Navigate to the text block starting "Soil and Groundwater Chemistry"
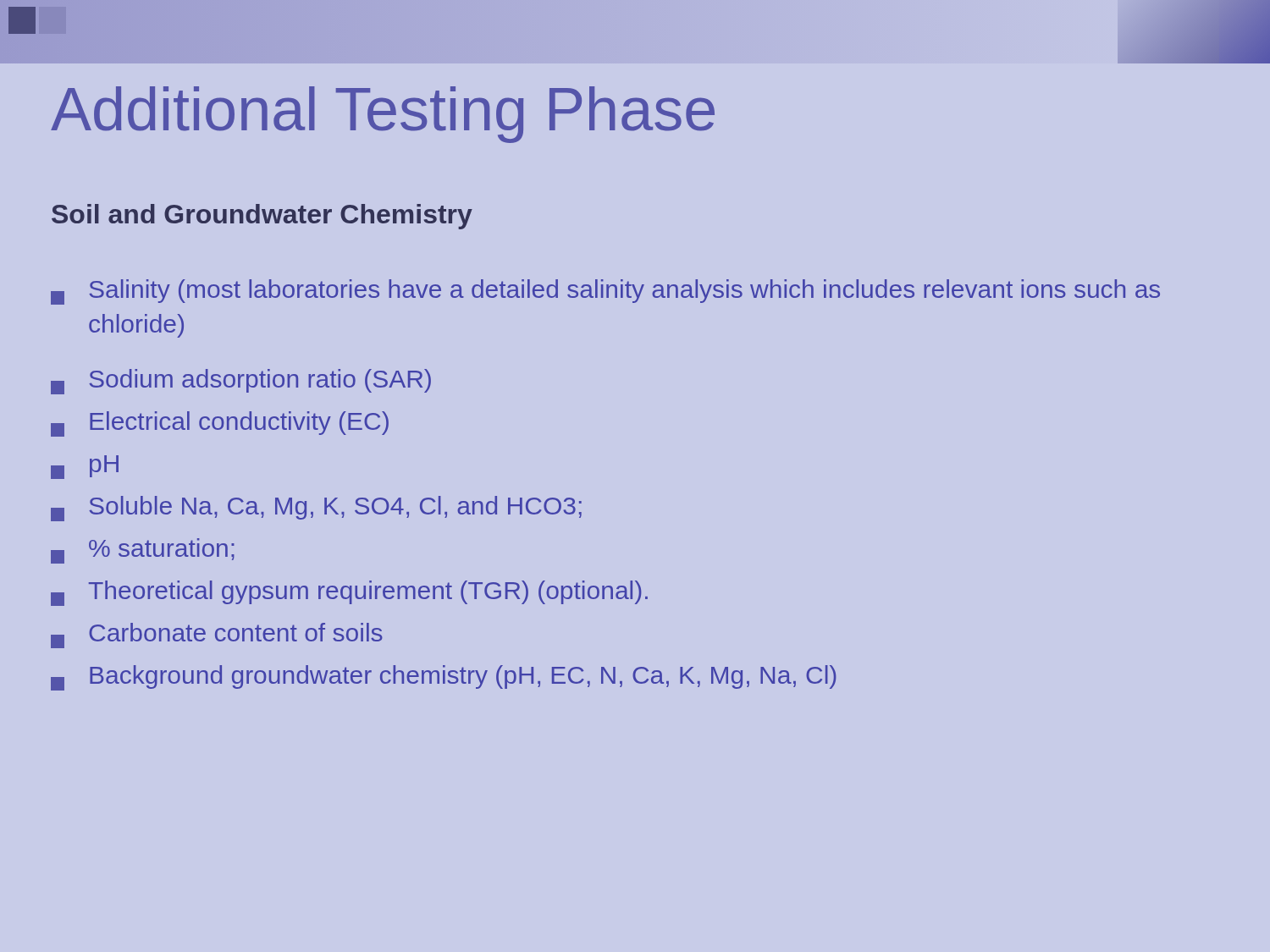The image size is (1270, 952). pyautogui.click(x=262, y=214)
